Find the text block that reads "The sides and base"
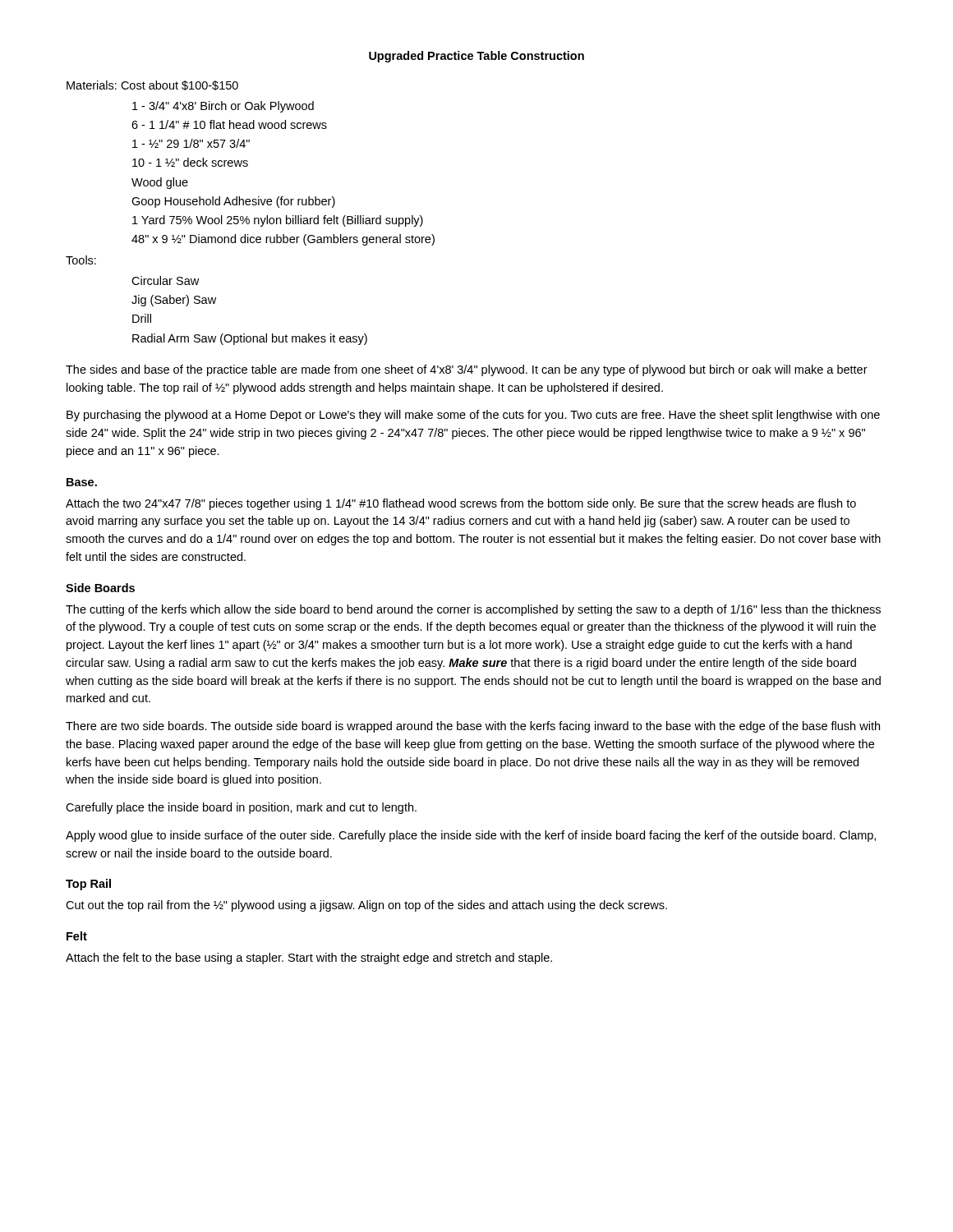The image size is (953, 1232). [466, 378]
